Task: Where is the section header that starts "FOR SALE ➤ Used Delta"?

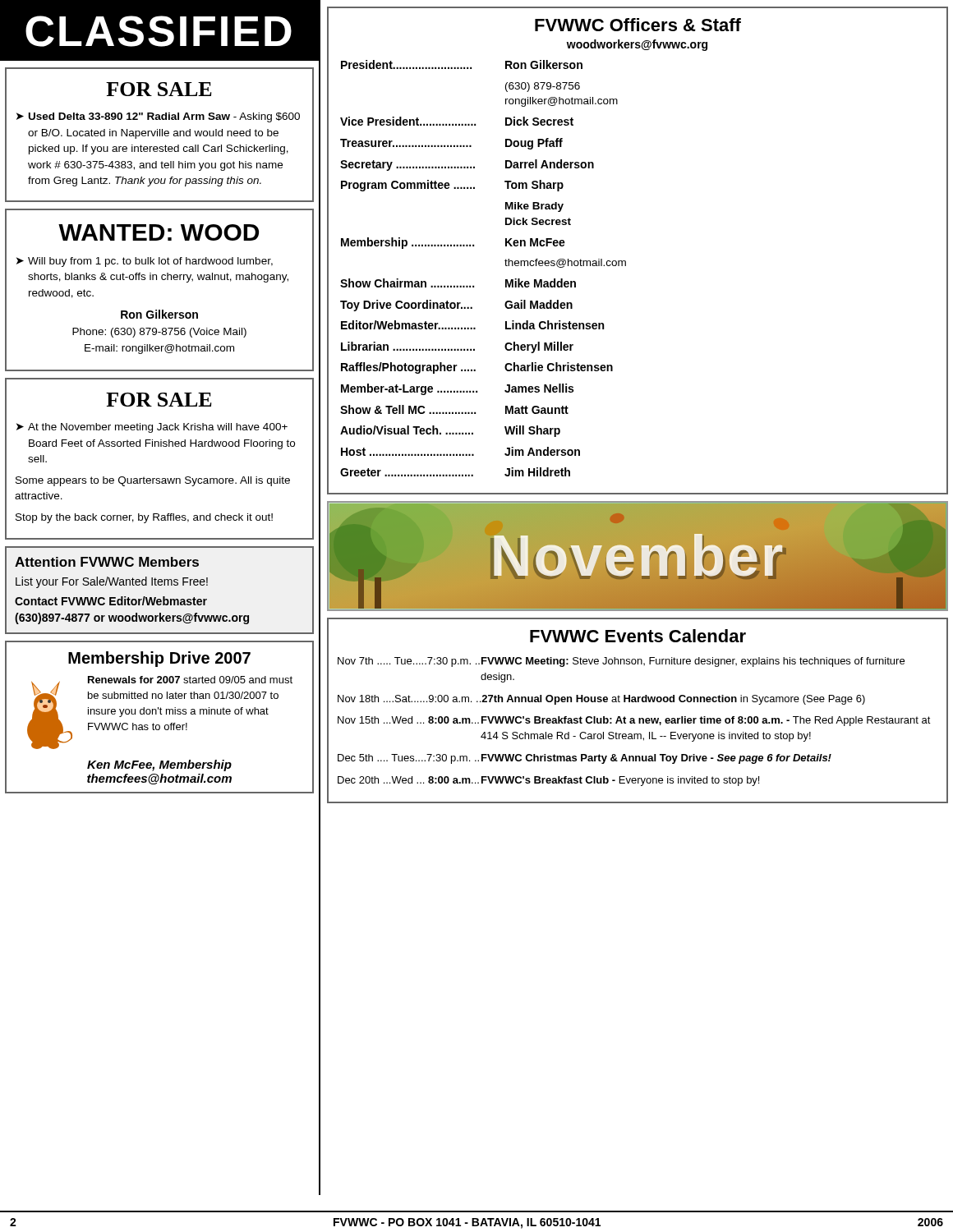Action: pyautogui.click(x=159, y=133)
